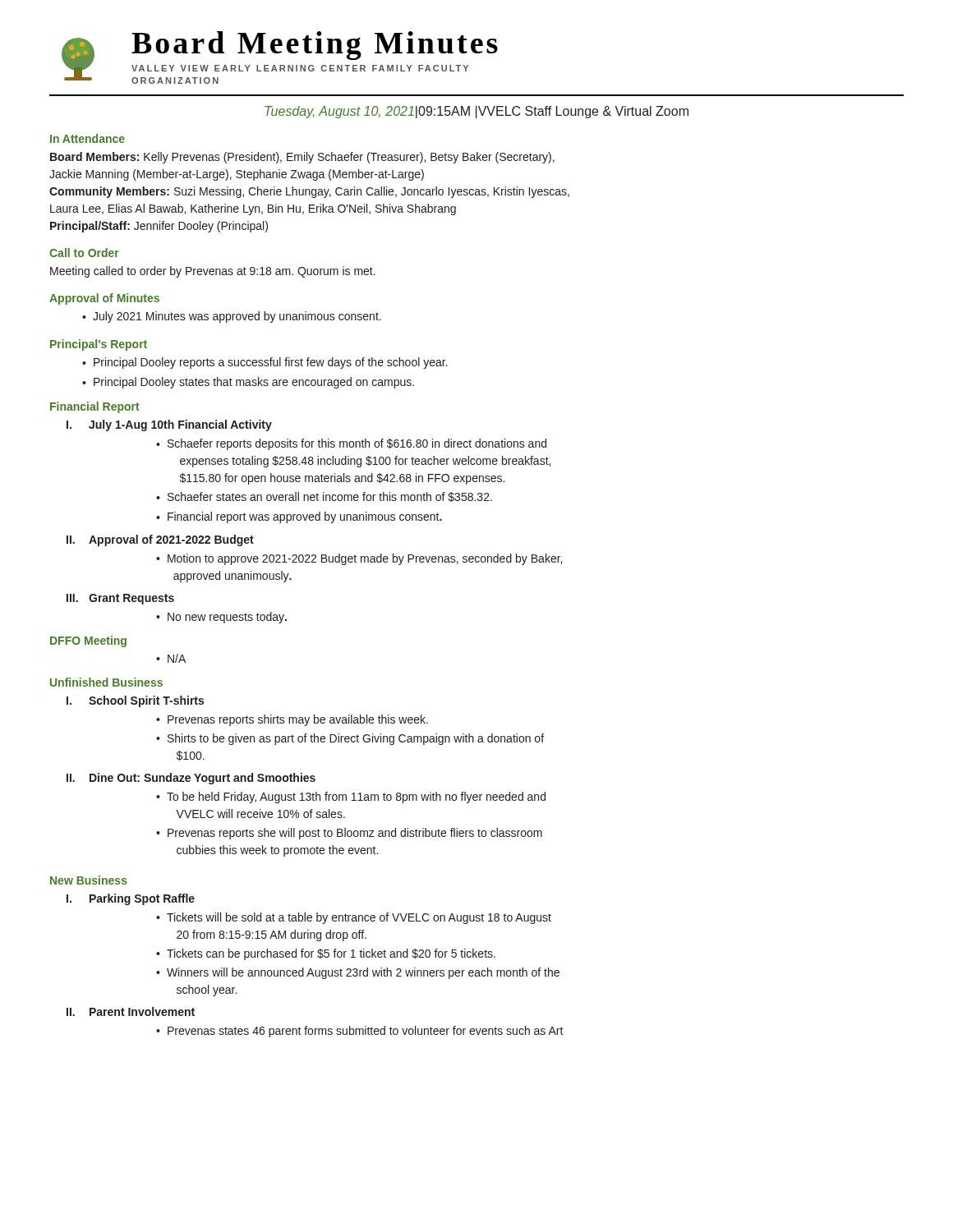The width and height of the screenshot is (953, 1232).
Task: Locate the passage starting "• N/A"
Action: [171, 659]
